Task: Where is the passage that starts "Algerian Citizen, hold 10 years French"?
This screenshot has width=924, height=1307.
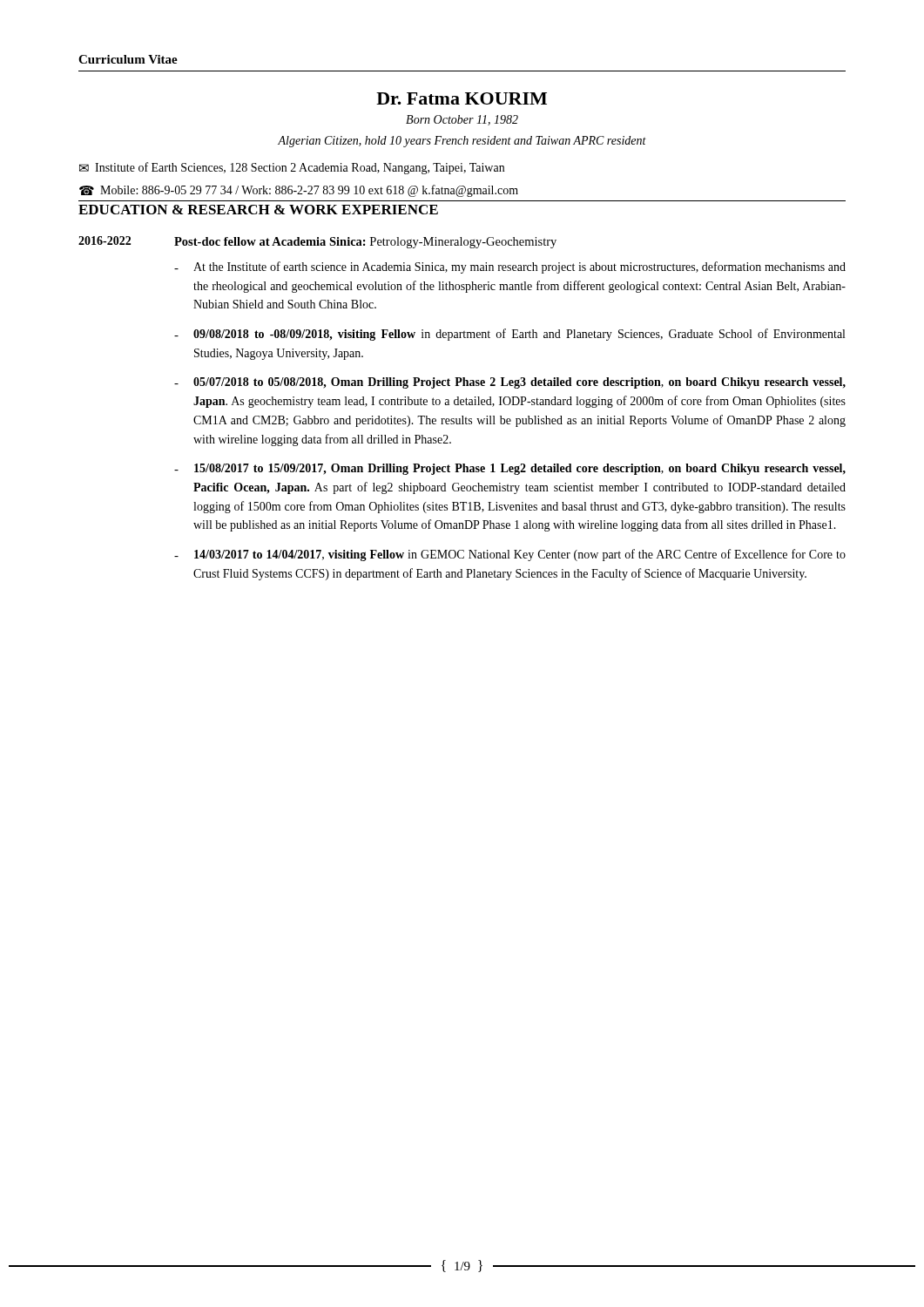Action: point(462,141)
